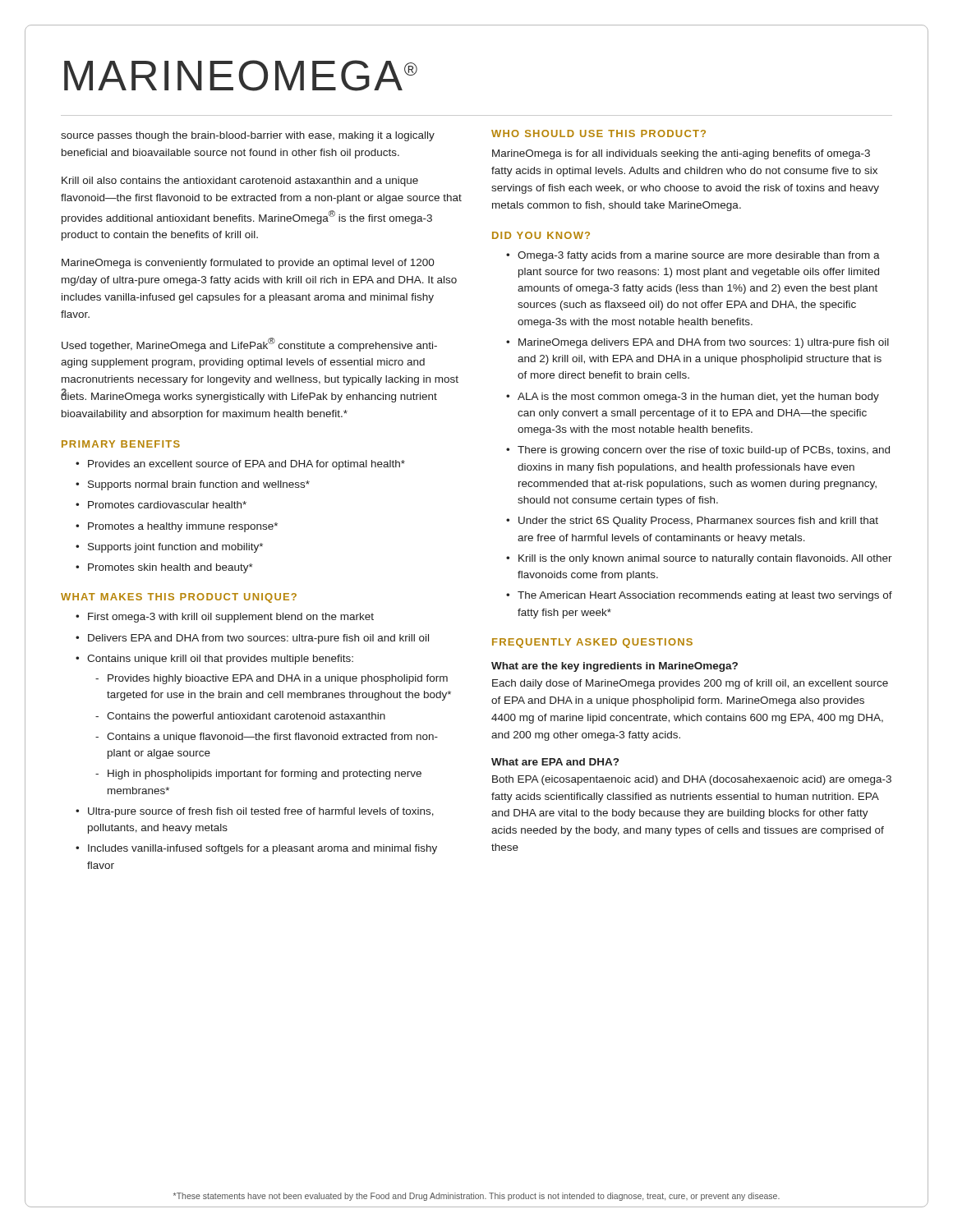Select the passage starting "Ultra-pure source of"

tap(261, 819)
